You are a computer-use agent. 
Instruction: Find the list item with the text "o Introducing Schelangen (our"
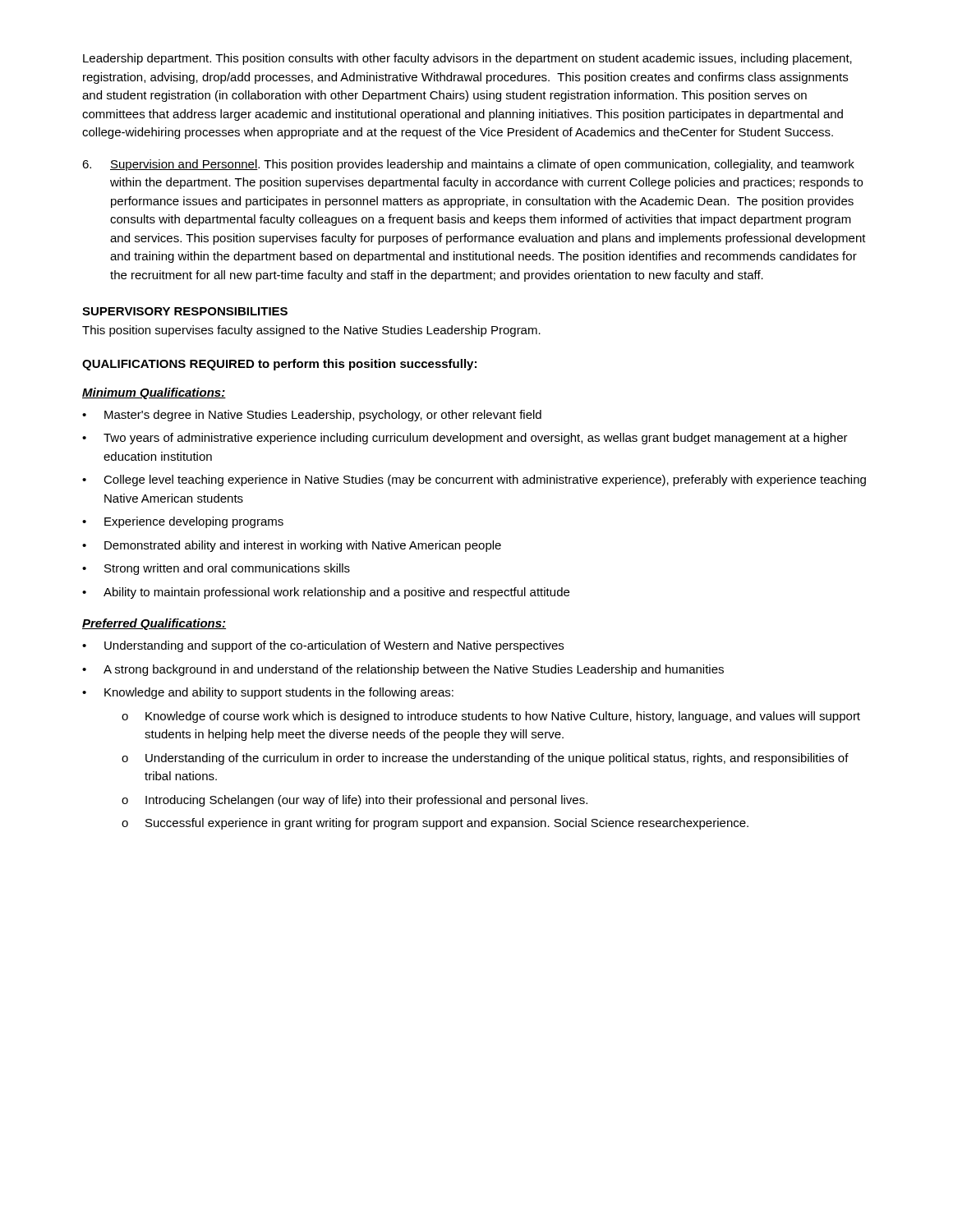coord(355,800)
